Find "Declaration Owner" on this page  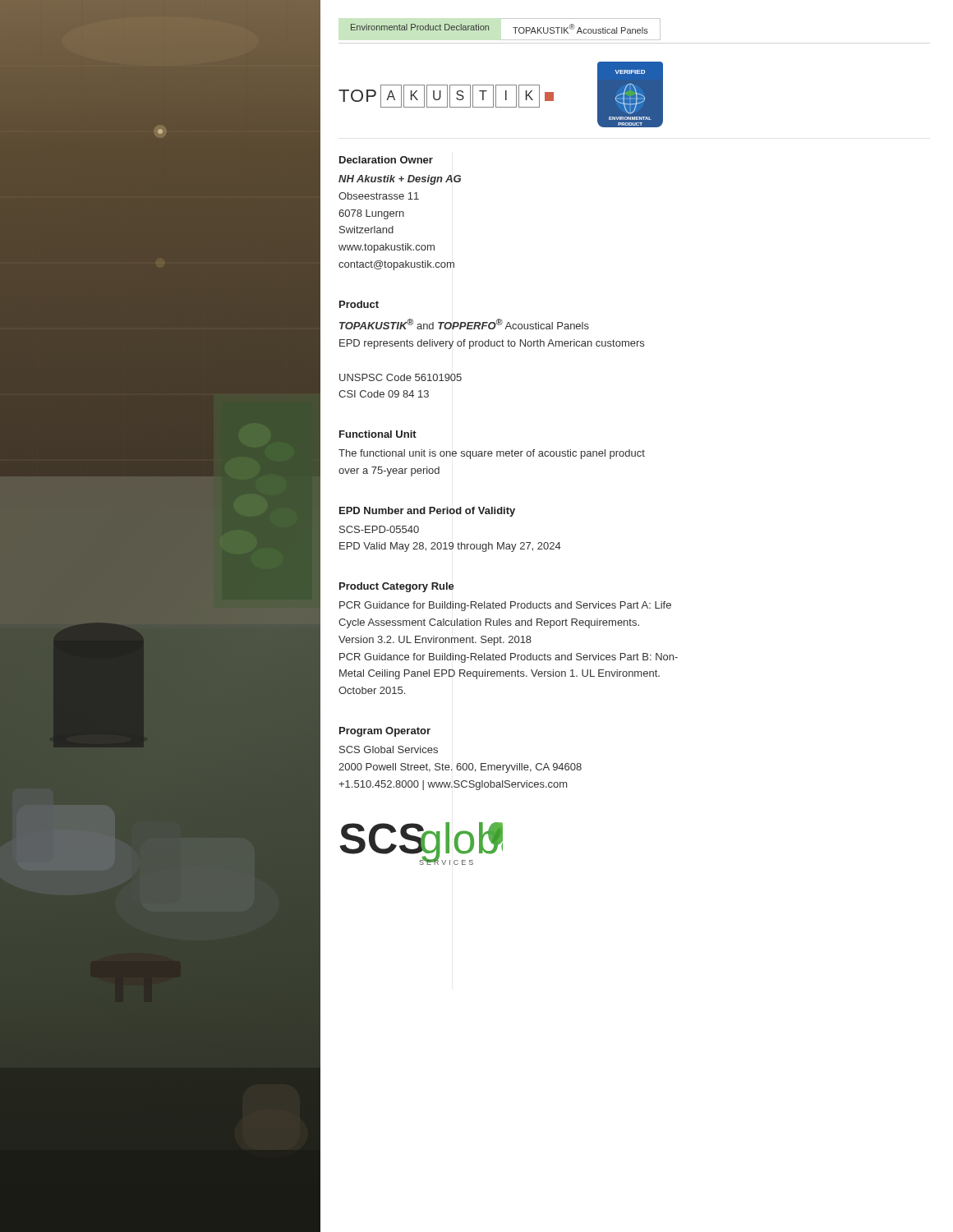(x=386, y=160)
